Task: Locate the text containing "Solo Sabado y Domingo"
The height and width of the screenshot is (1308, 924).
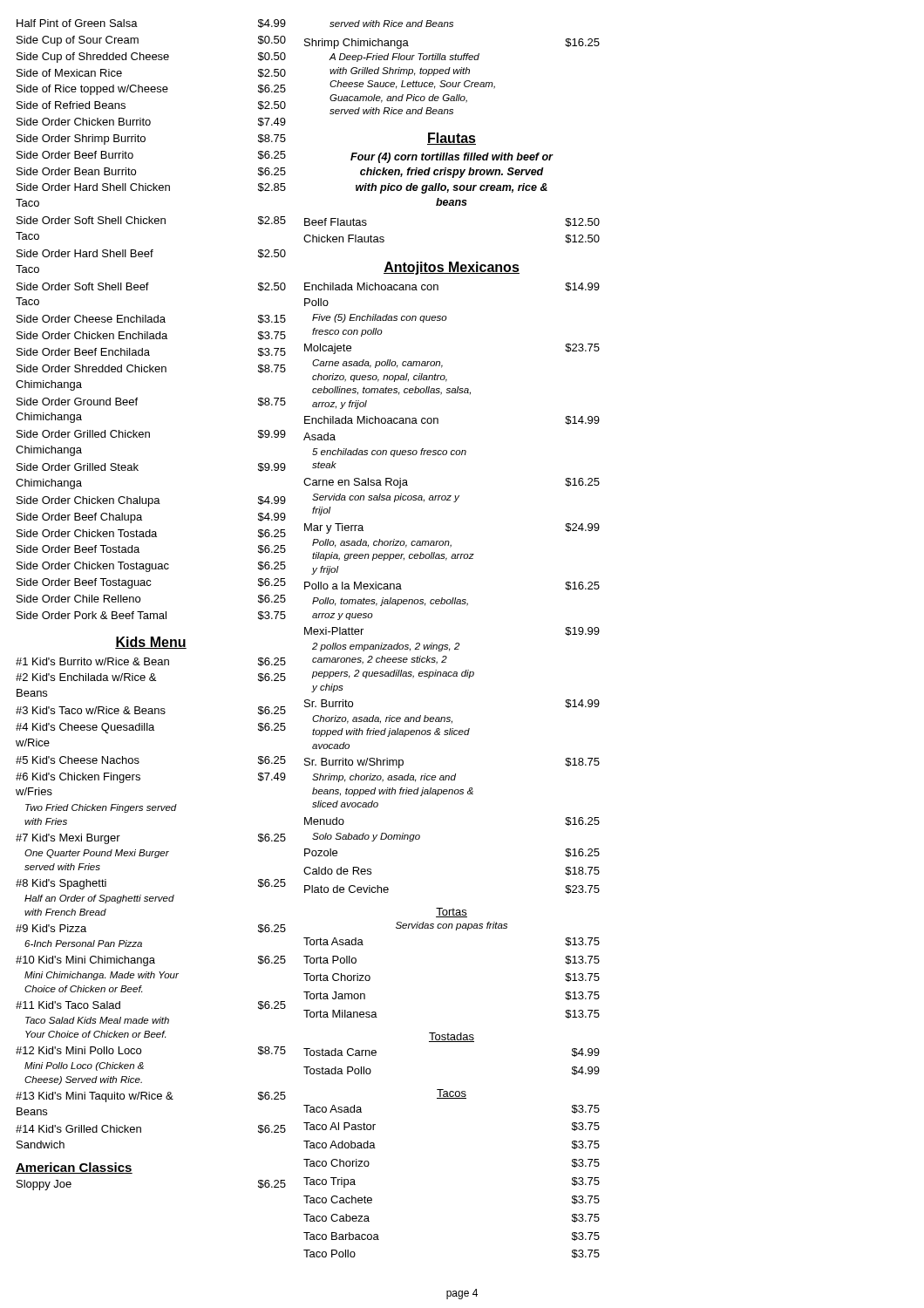Action: point(366,836)
